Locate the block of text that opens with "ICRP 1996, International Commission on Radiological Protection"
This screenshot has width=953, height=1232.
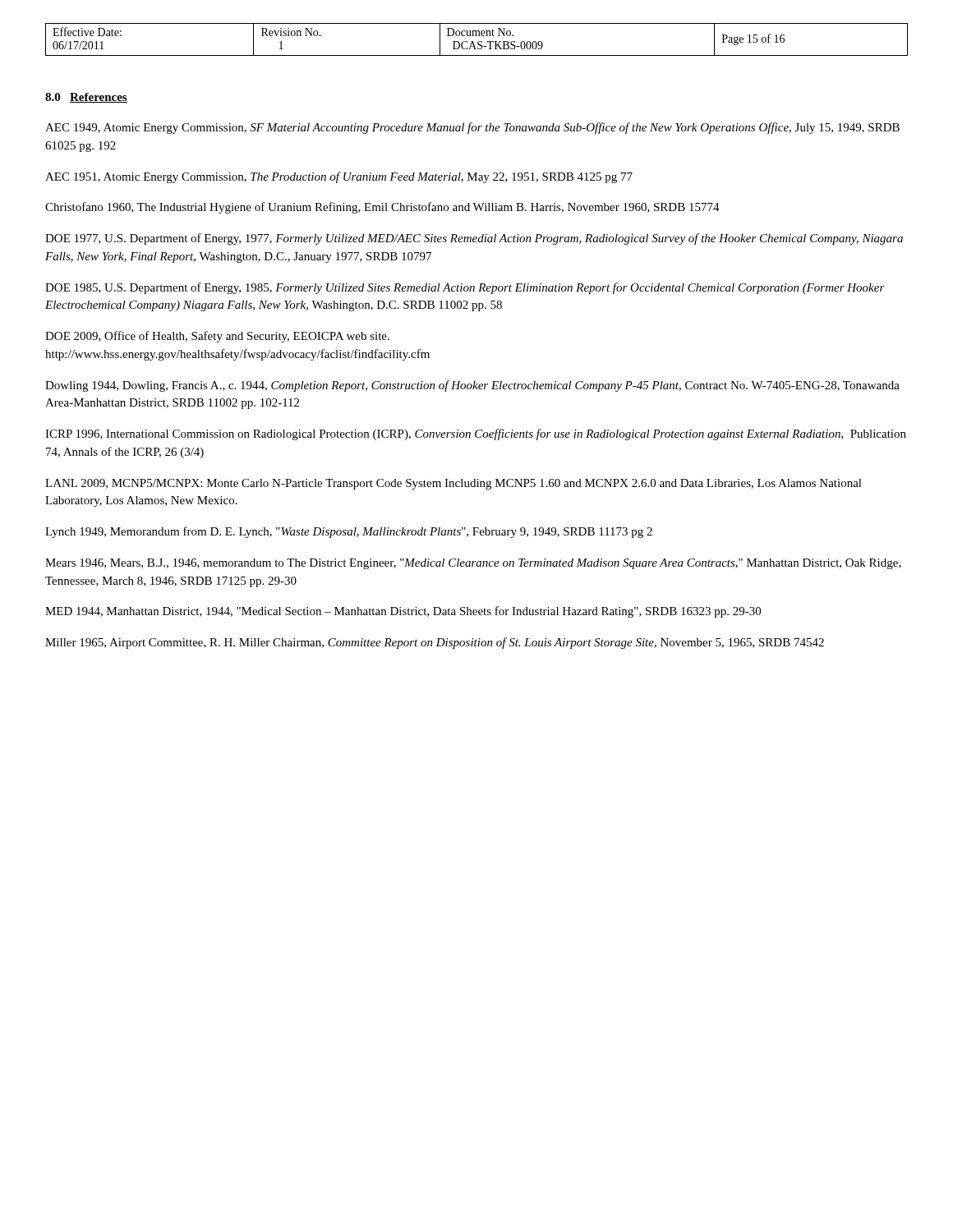pyautogui.click(x=476, y=443)
